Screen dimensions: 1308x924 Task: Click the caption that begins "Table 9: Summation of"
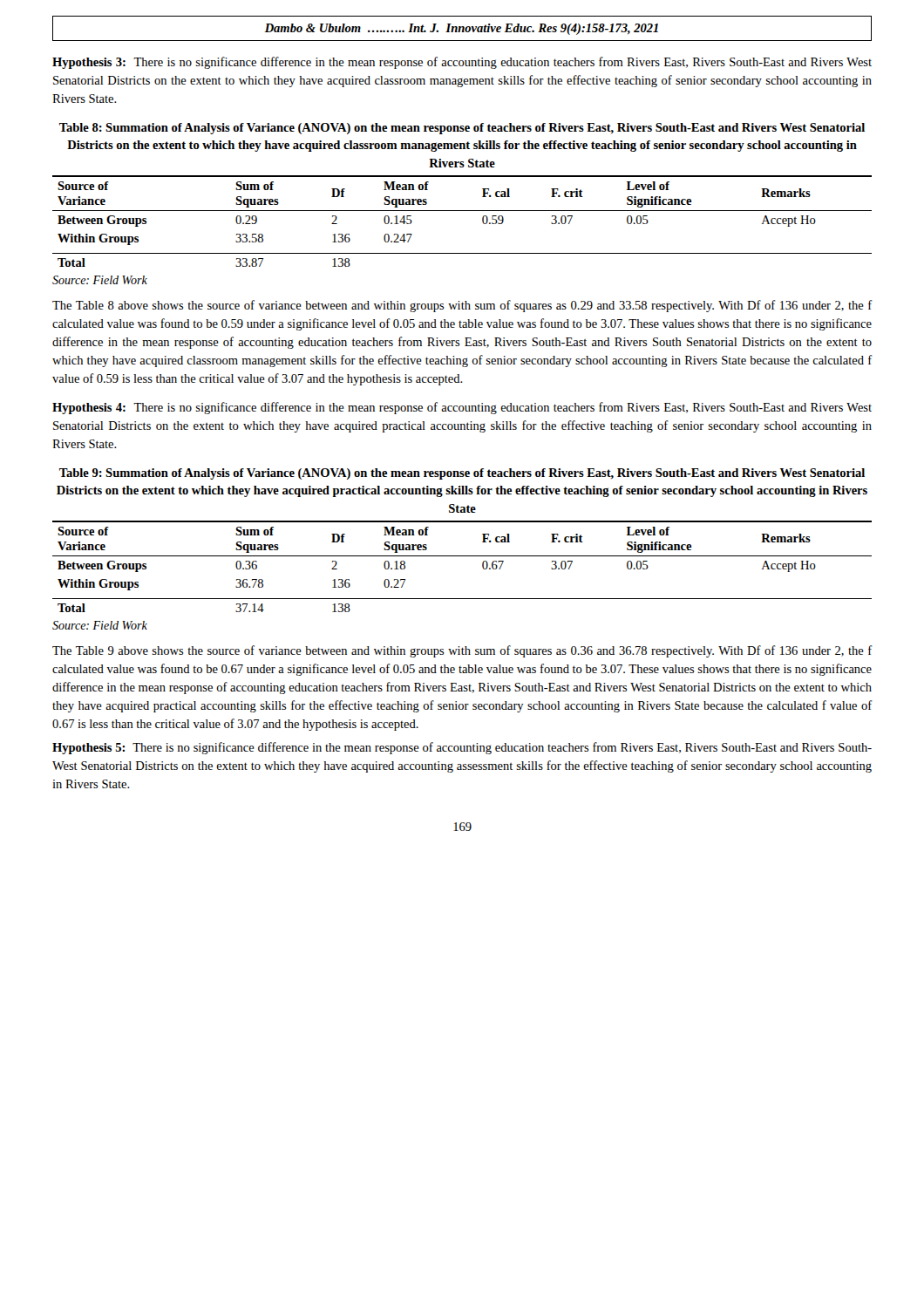pos(462,490)
